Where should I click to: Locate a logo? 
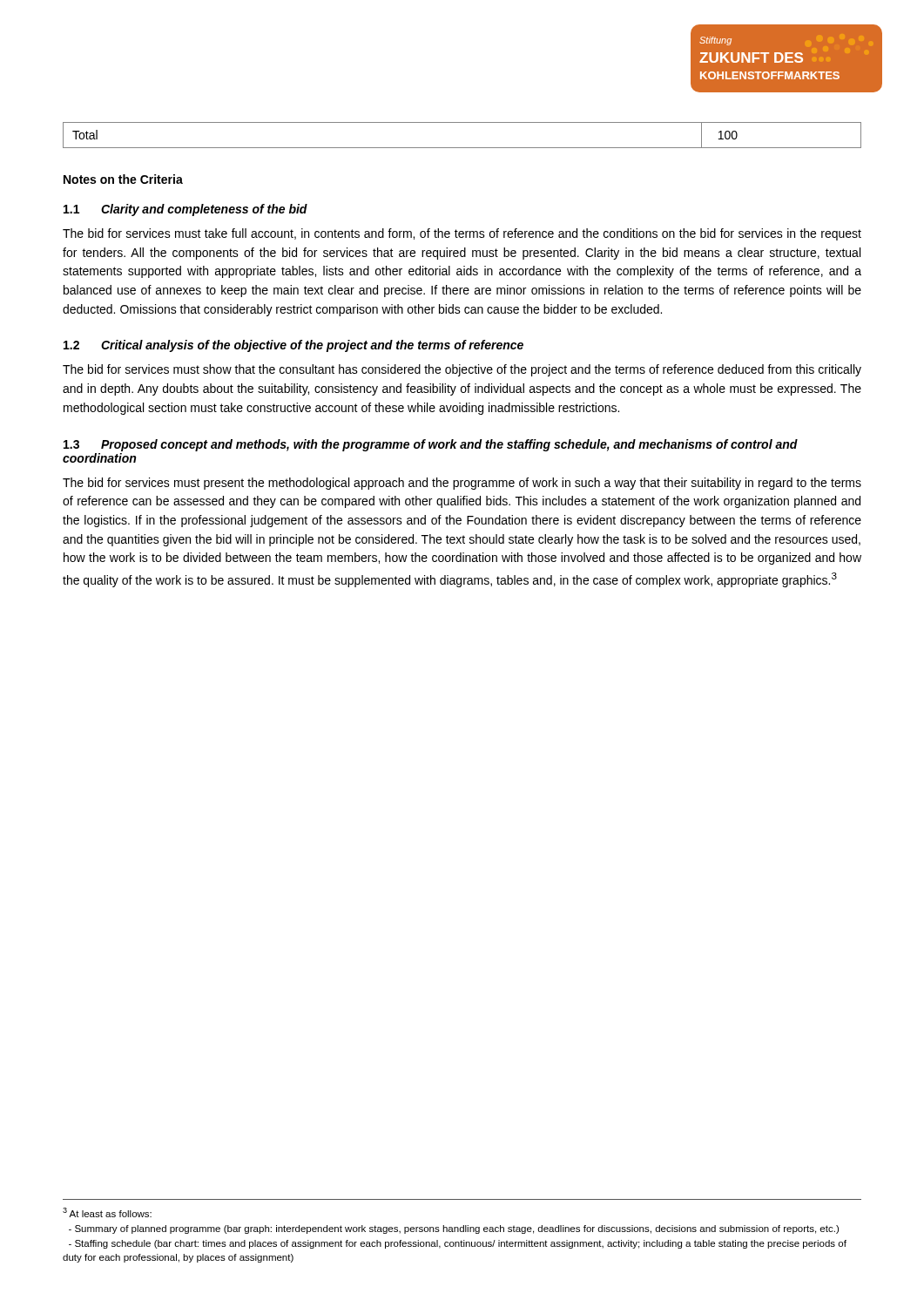pos(786,59)
